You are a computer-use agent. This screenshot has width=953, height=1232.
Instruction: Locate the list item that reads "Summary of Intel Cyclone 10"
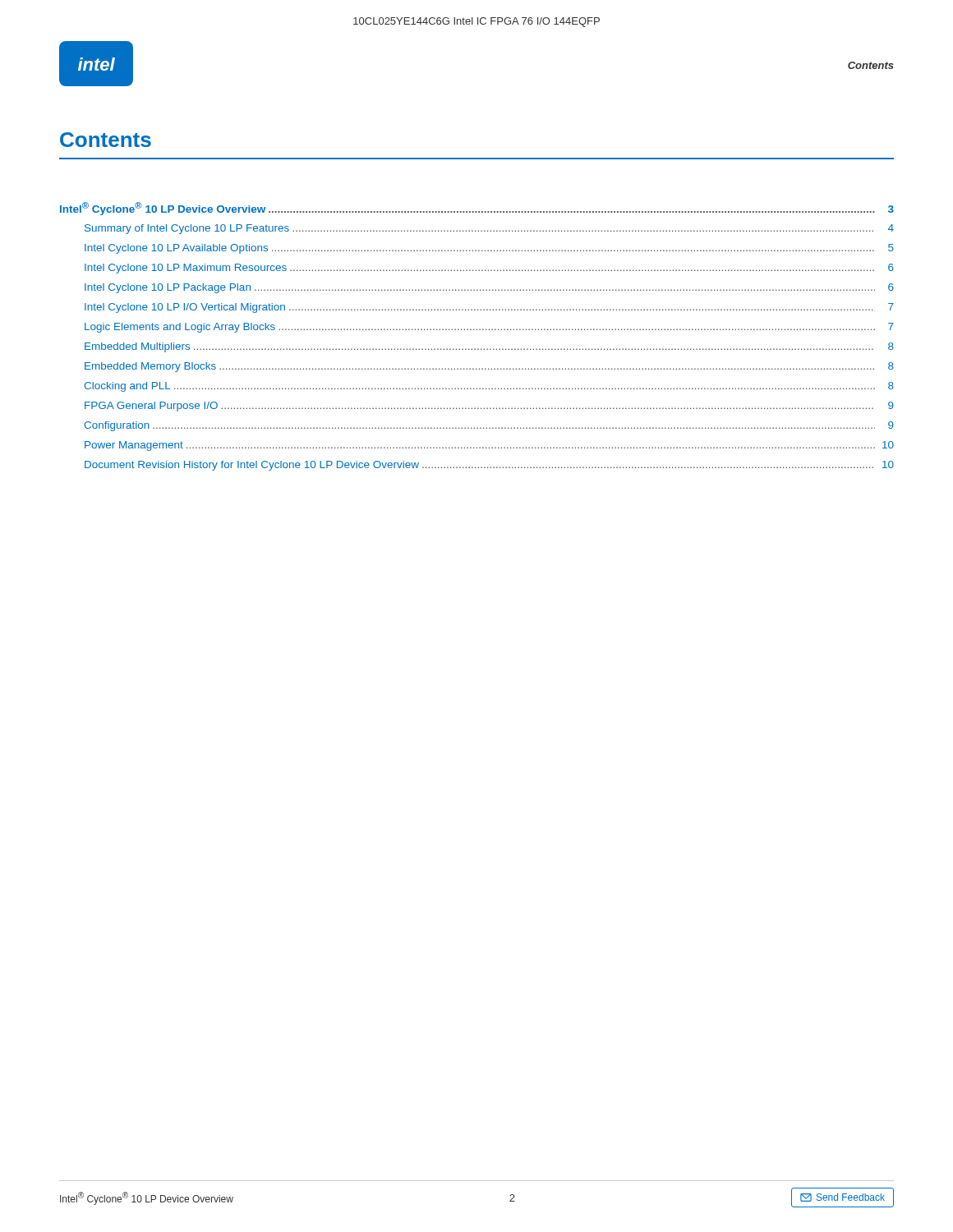(x=489, y=229)
